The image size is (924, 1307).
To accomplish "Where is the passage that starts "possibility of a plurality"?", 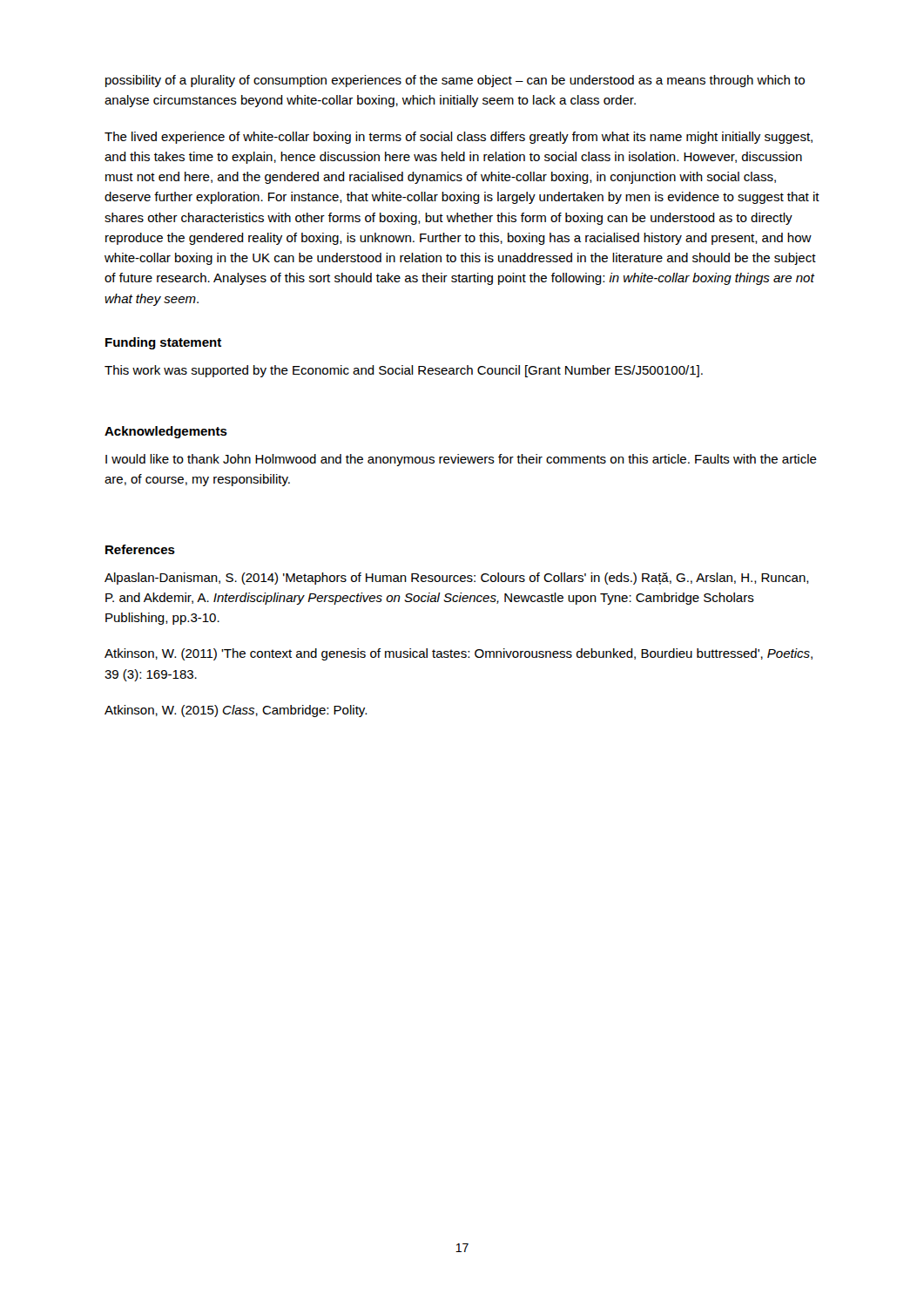I will pos(455,90).
